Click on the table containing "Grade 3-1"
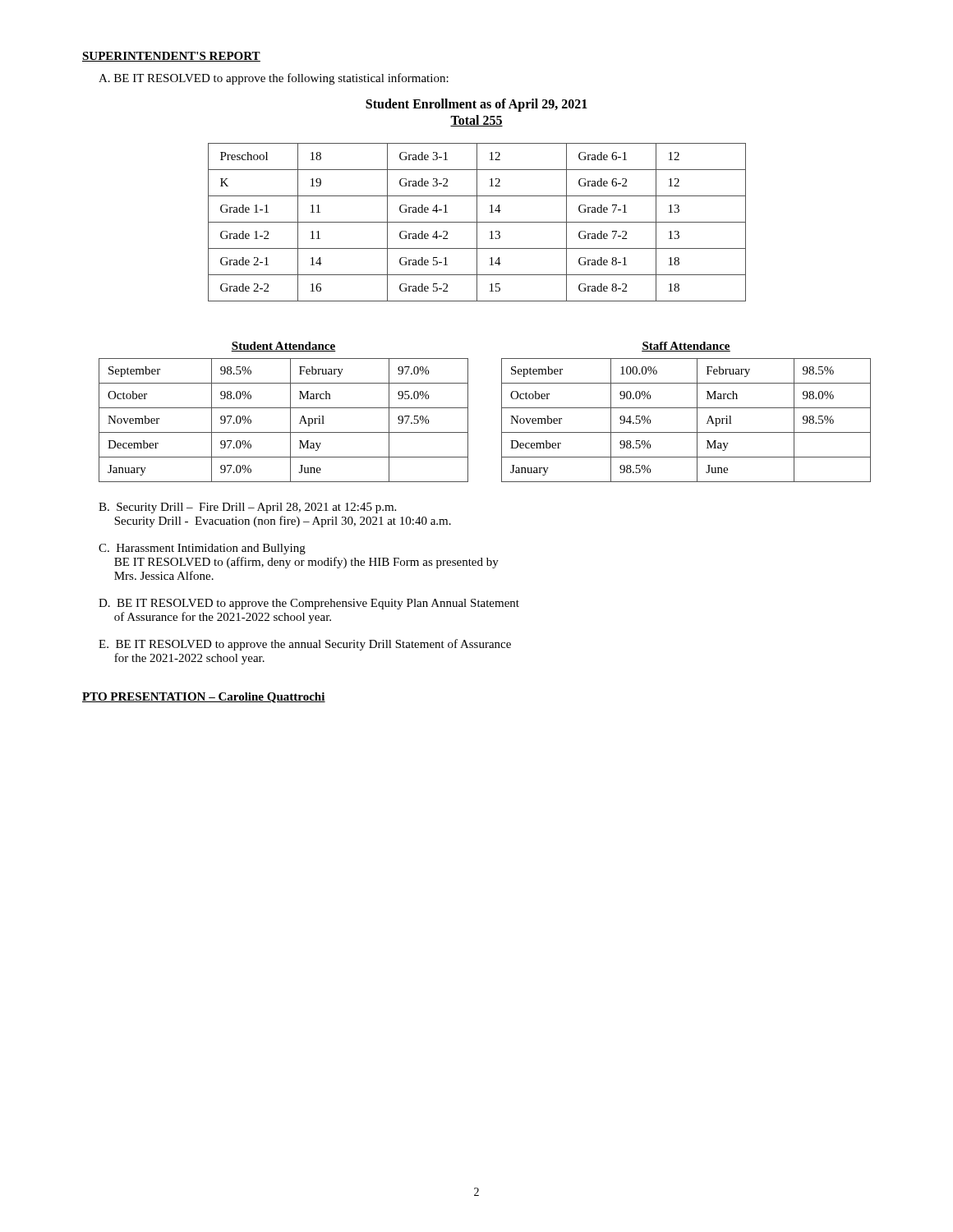The height and width of the screenshot is (1232, 953). [x=476, y=232]
